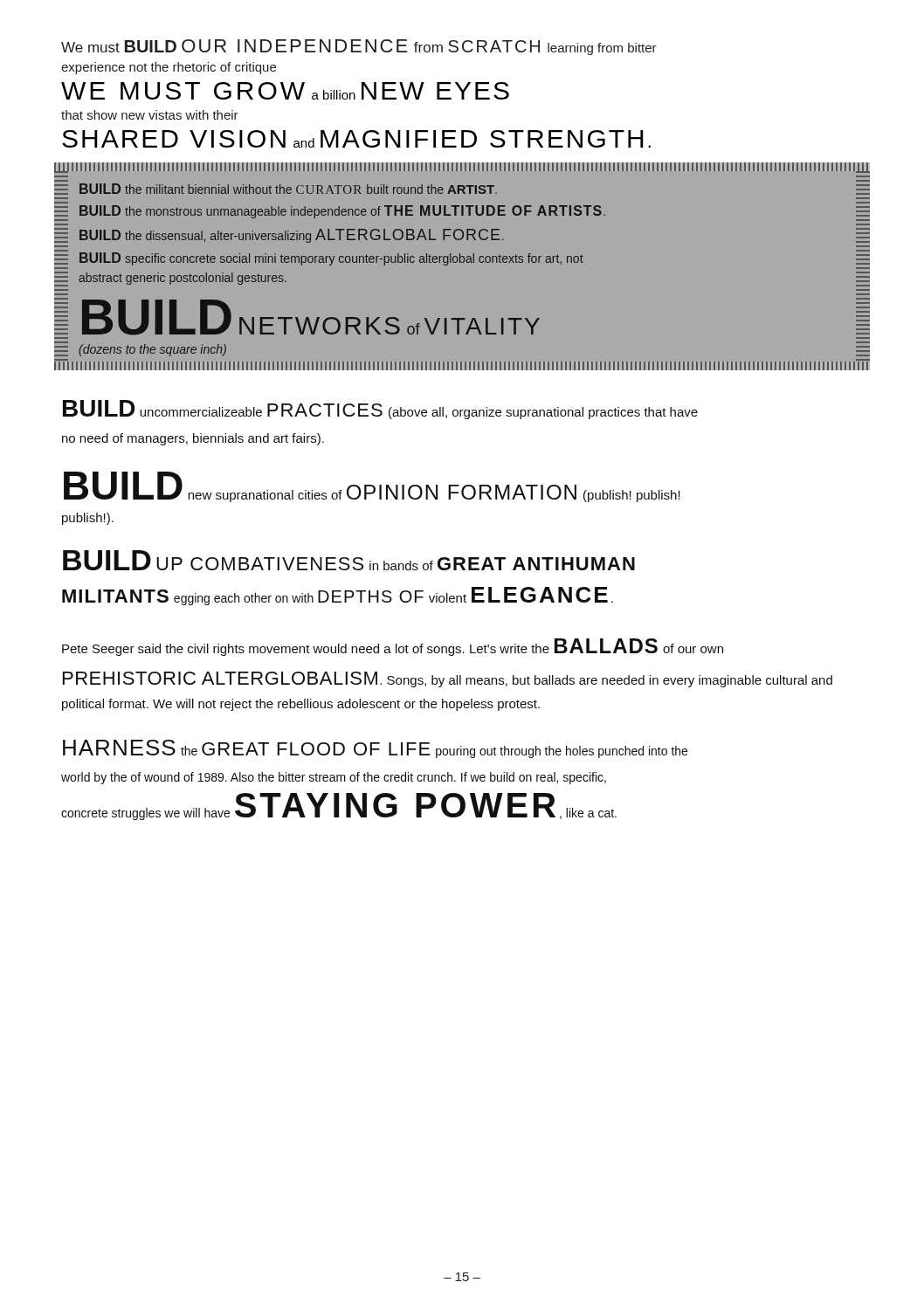The image size is (924, 1310).
Task: Locate the text starting "BUILD uncommercializeable PRACTICES (above all, organize supranational practices"
Action: coord(380,420)
